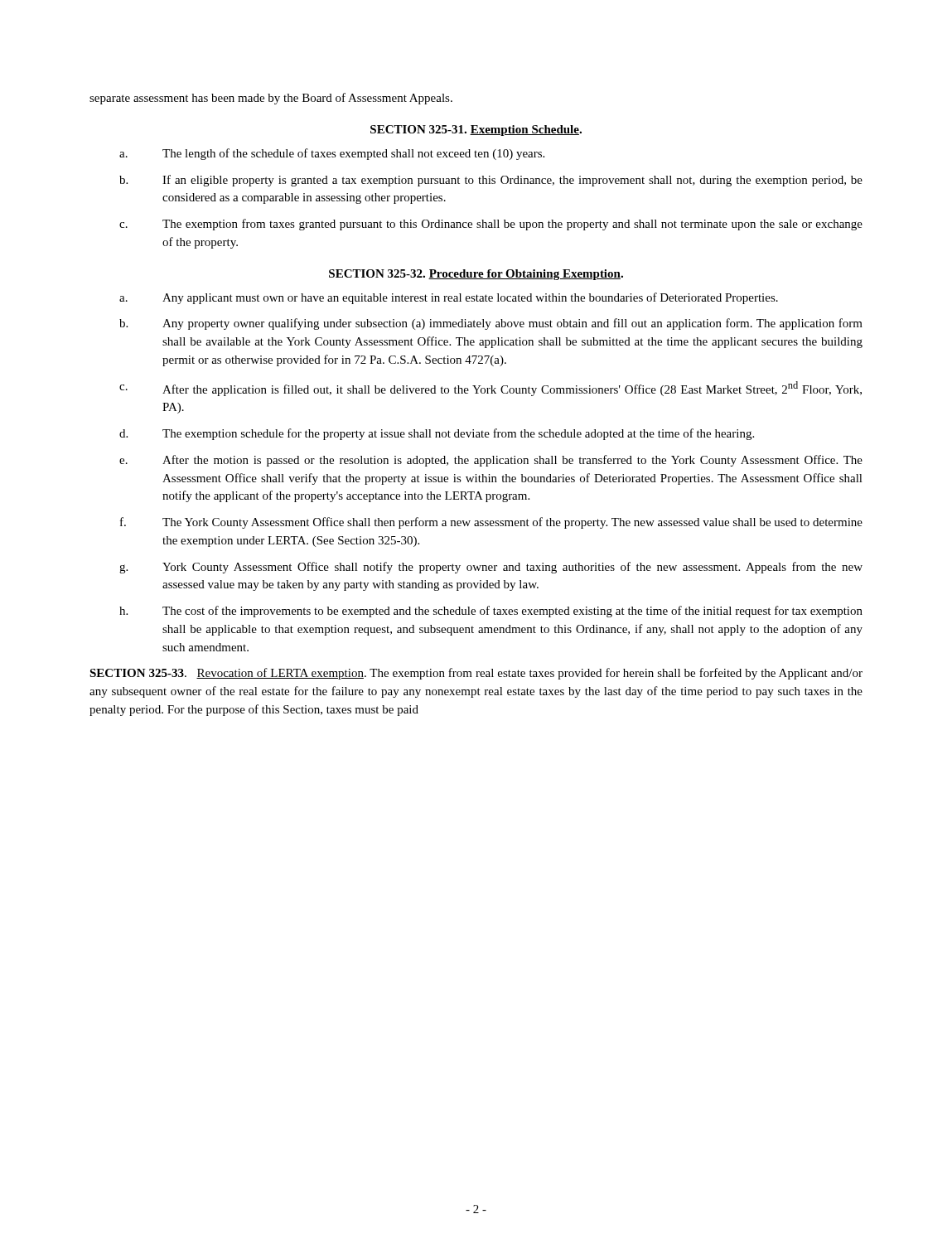The image size is (952, 1243).
Task: Select the list item that reads "b. If an eligible property is"
Action: coord(476,189)
